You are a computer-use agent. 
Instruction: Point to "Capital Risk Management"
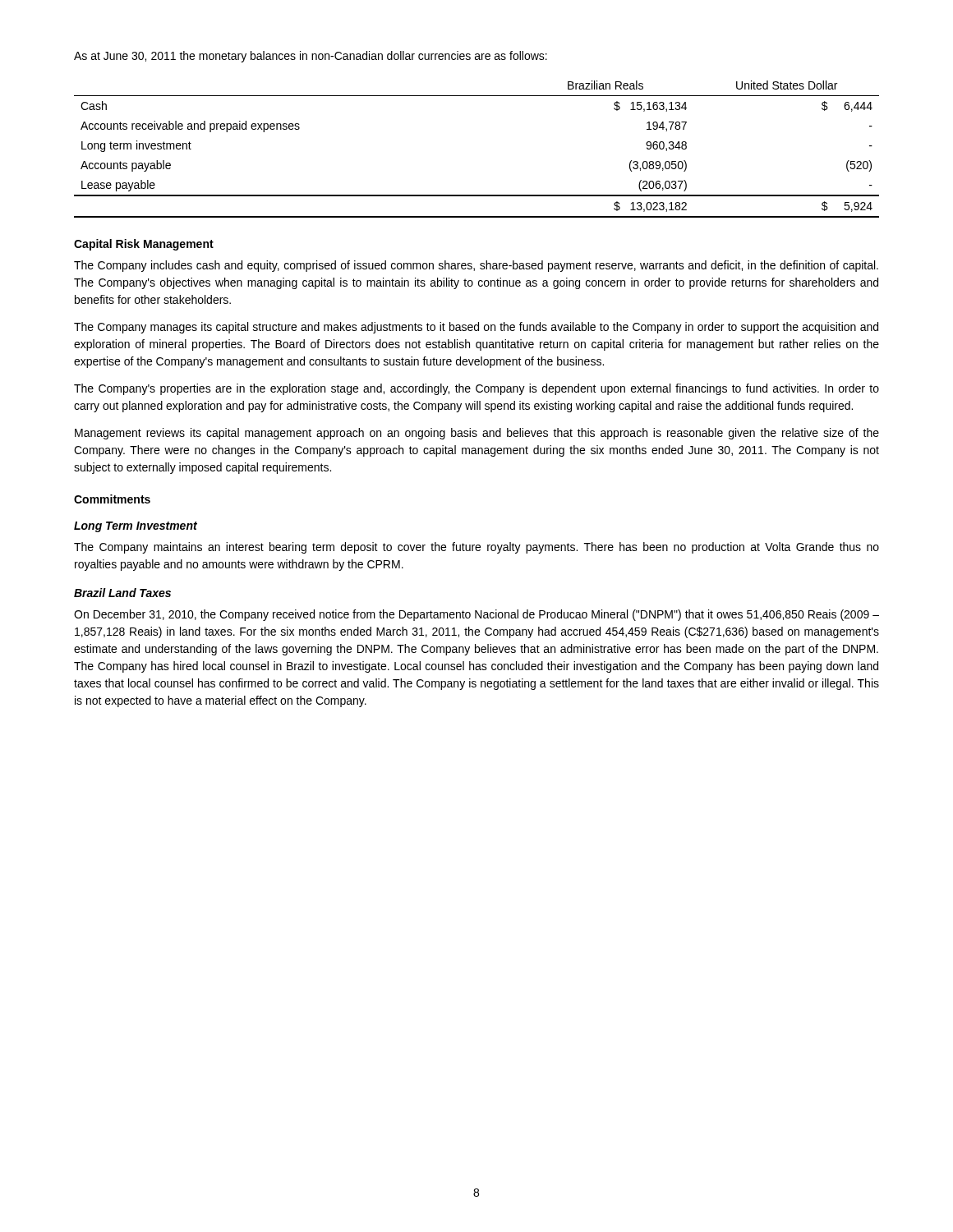tap(144, 244)
